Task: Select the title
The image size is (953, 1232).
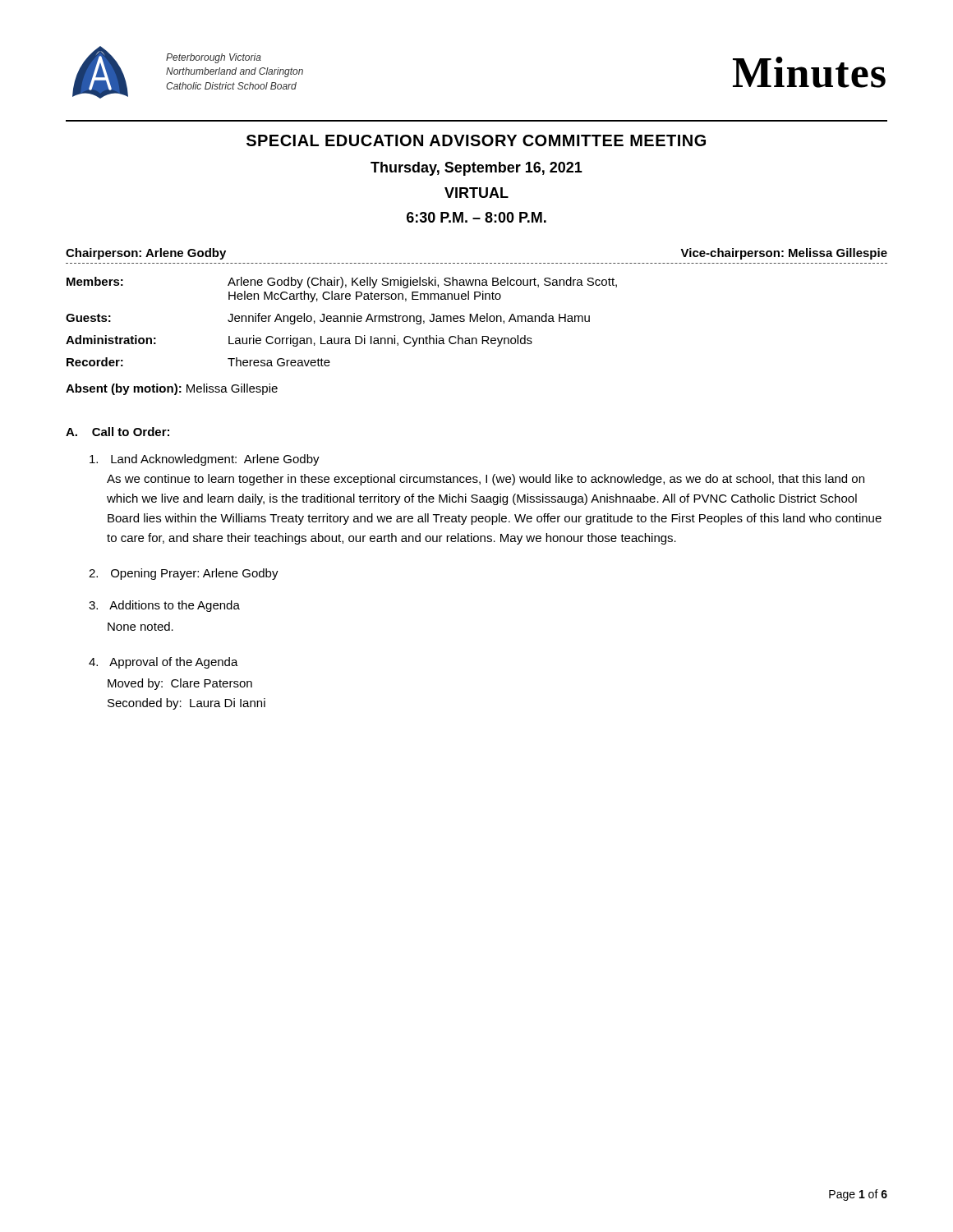Action: click(810, 72)
